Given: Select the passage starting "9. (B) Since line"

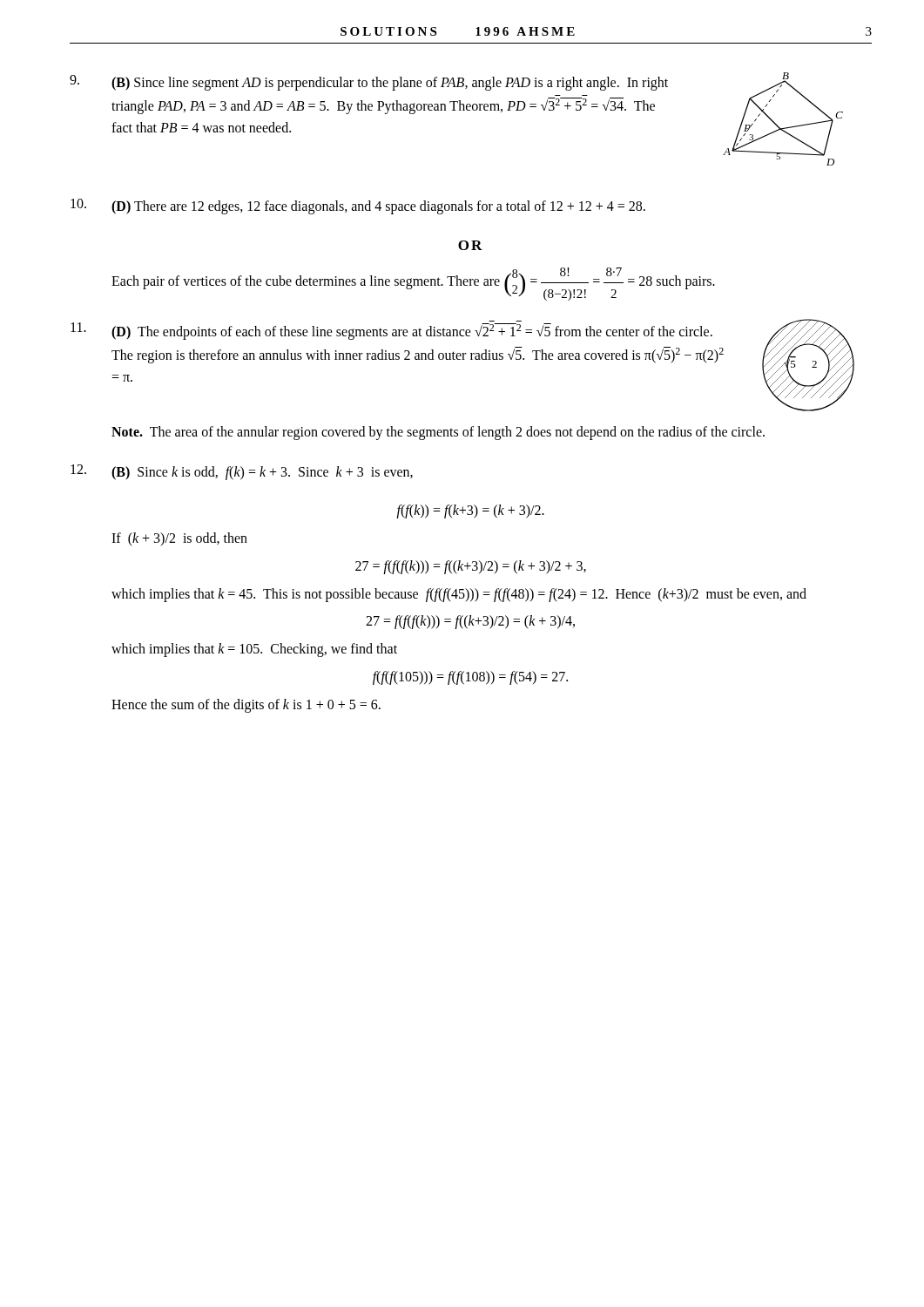Looking at the screenshot, I should 471,125.
